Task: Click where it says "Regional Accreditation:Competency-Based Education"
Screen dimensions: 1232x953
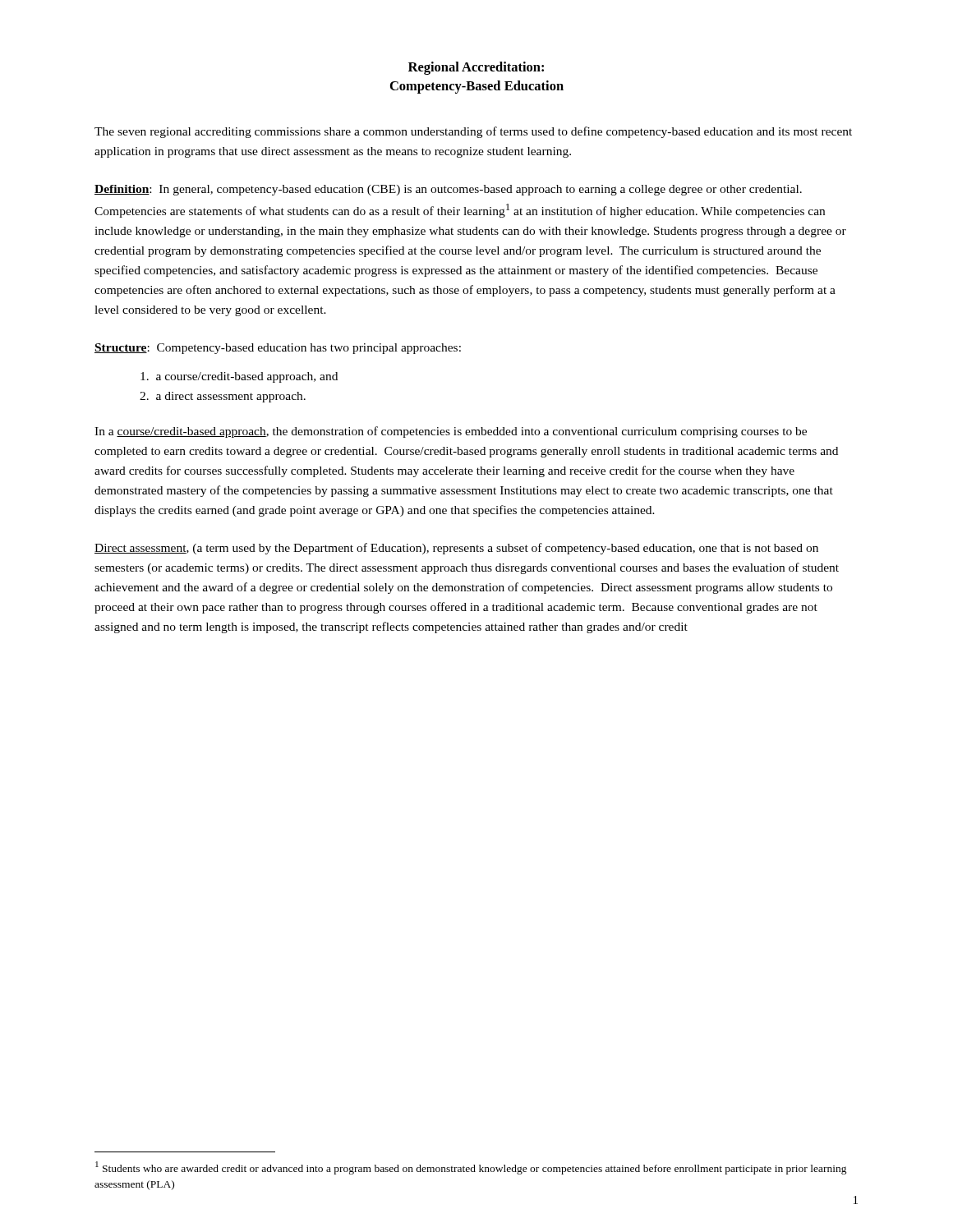Action: (x=476, y=77)
